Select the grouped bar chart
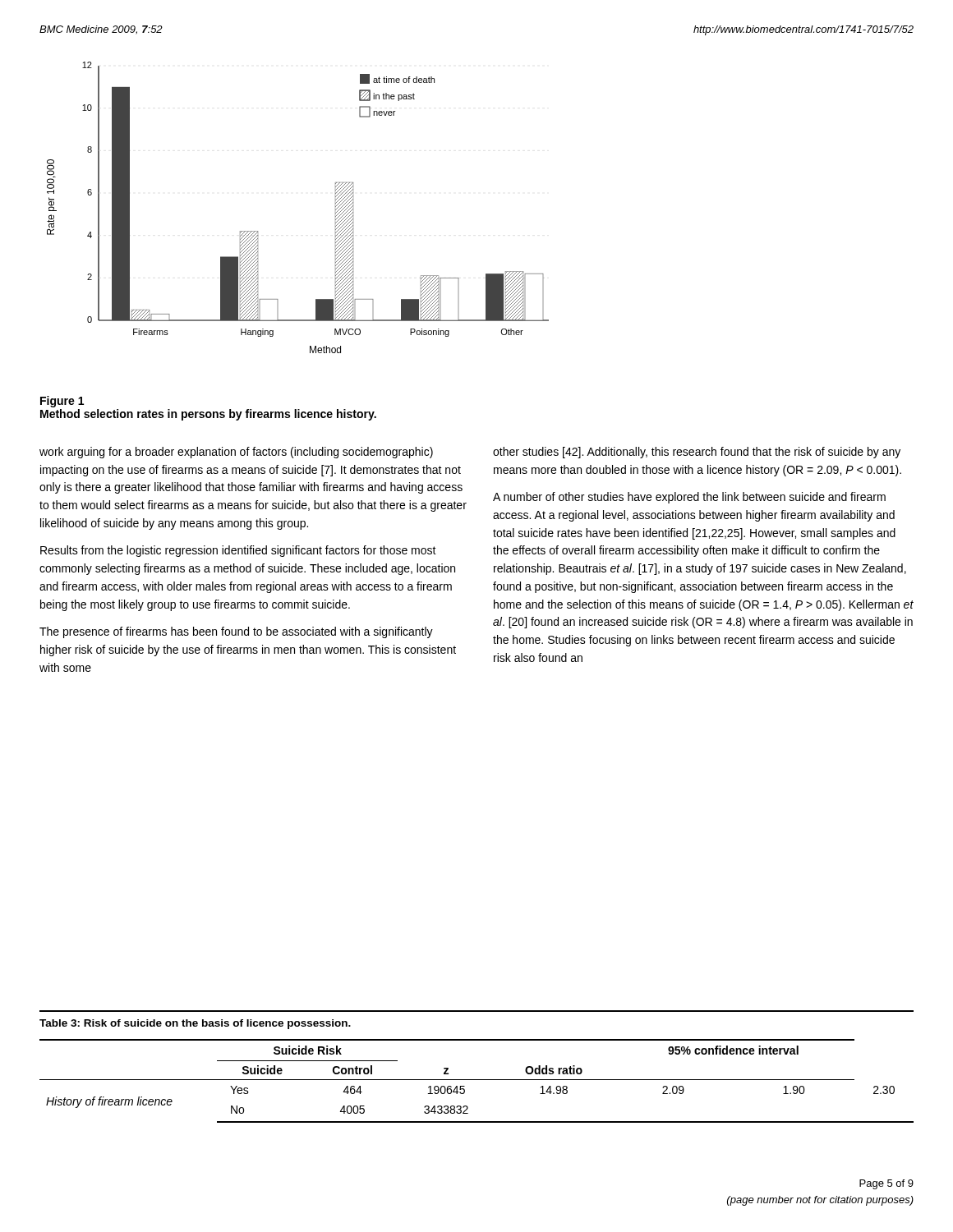 click(302, 215)
